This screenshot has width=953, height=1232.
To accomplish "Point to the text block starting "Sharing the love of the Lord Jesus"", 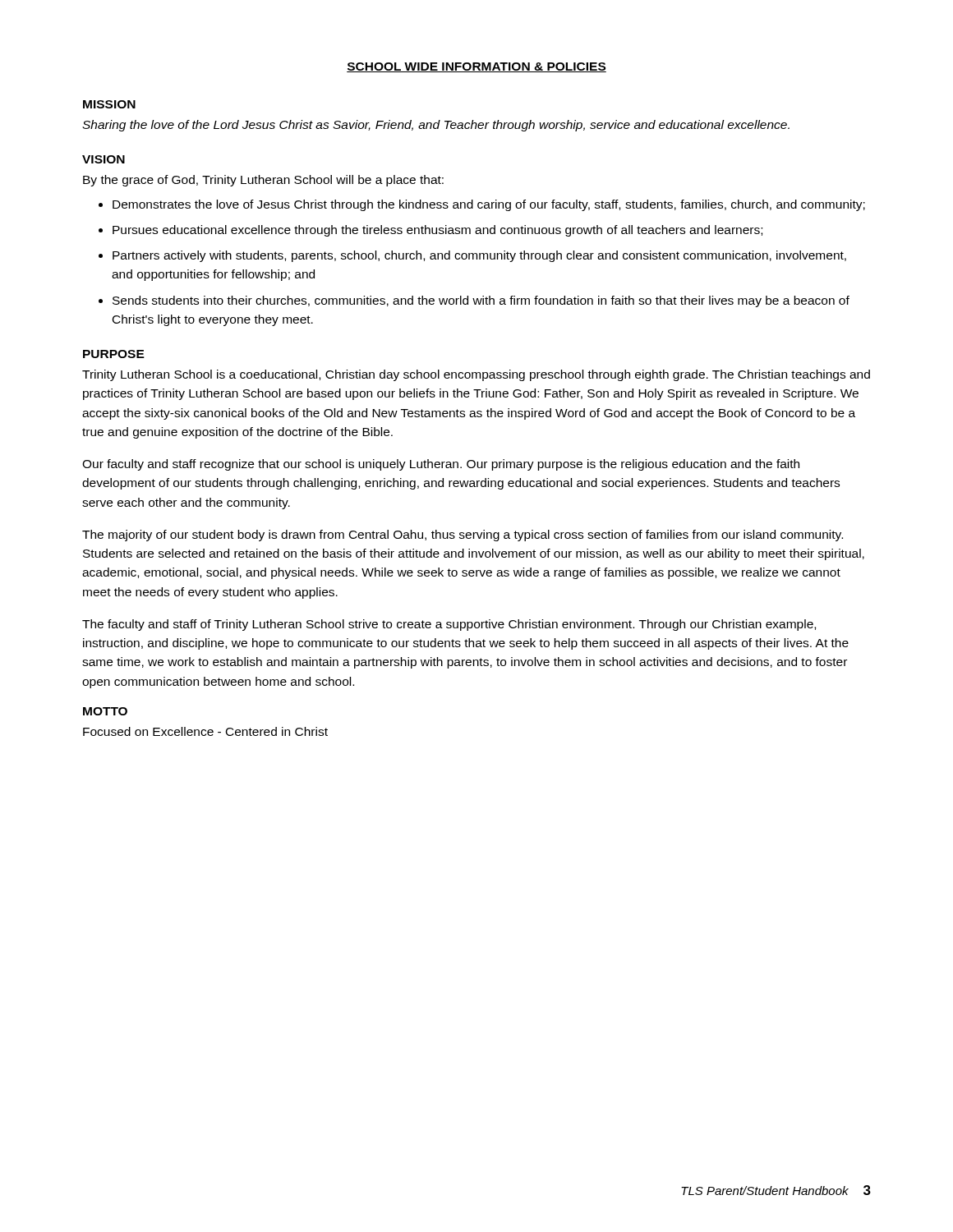I will click(437, 124).
